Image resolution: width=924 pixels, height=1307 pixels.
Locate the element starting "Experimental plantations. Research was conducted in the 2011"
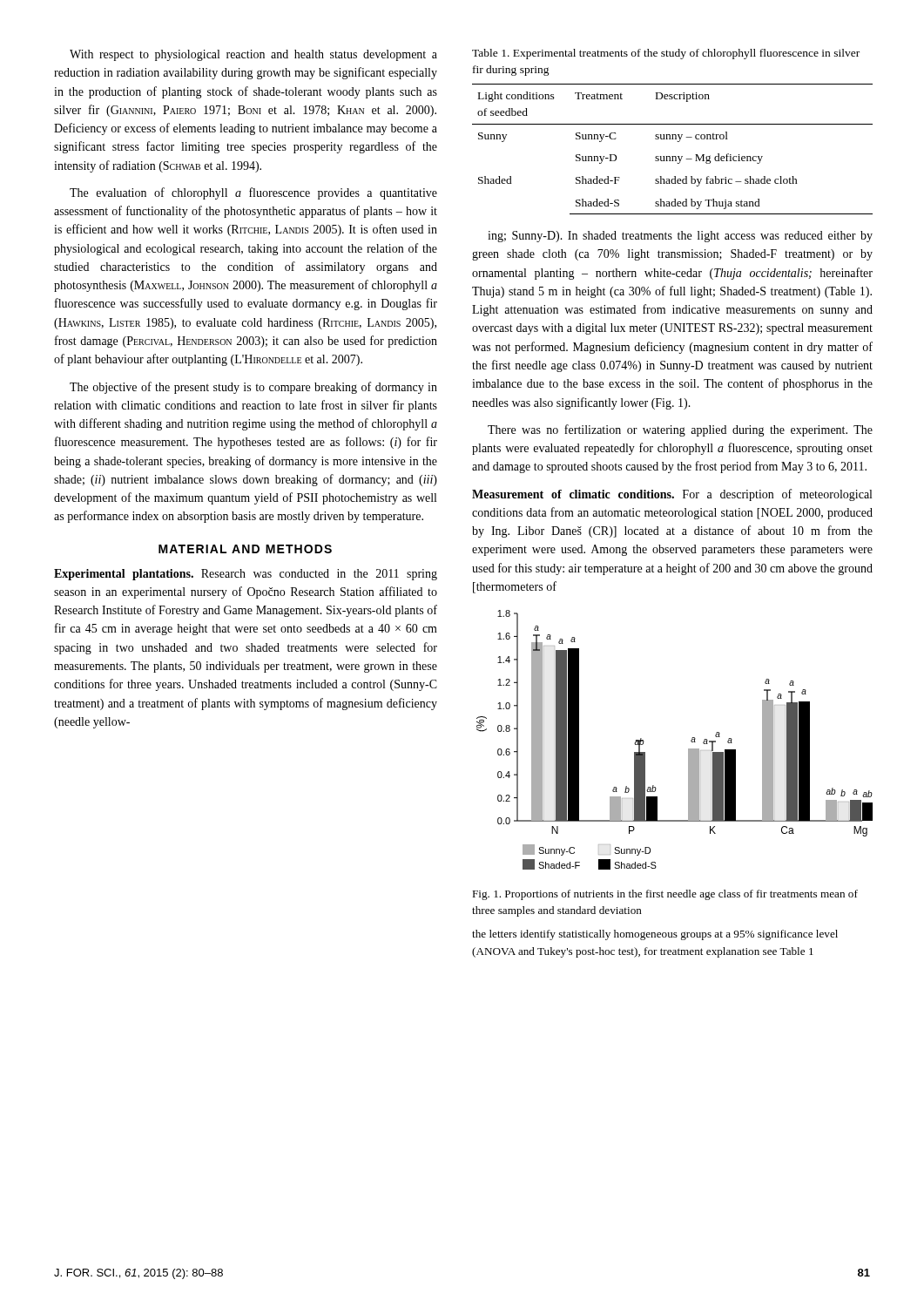pyautogui.click(x=246, y=648)
